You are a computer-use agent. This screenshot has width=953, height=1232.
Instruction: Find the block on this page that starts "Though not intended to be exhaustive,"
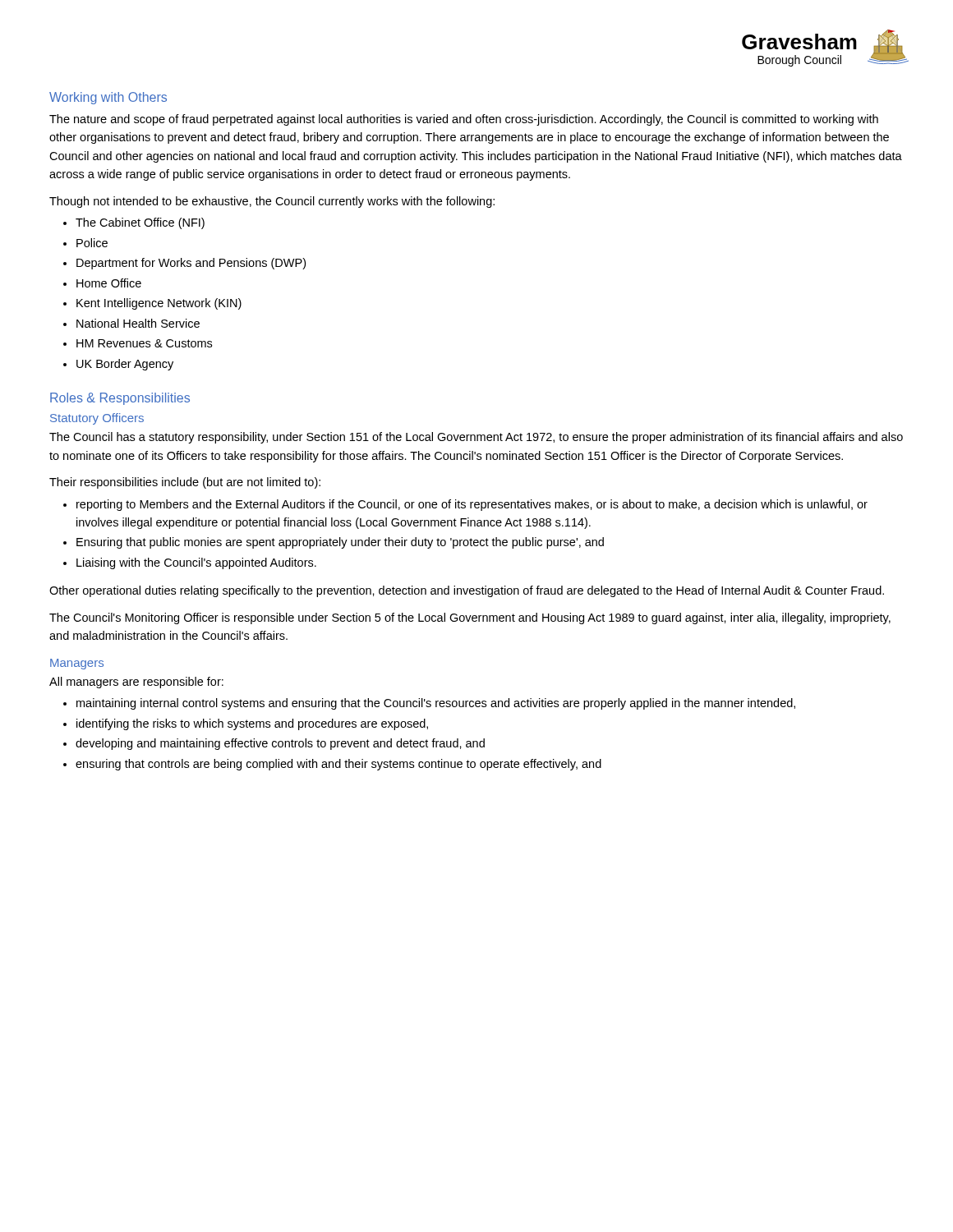tap(272, 201)
